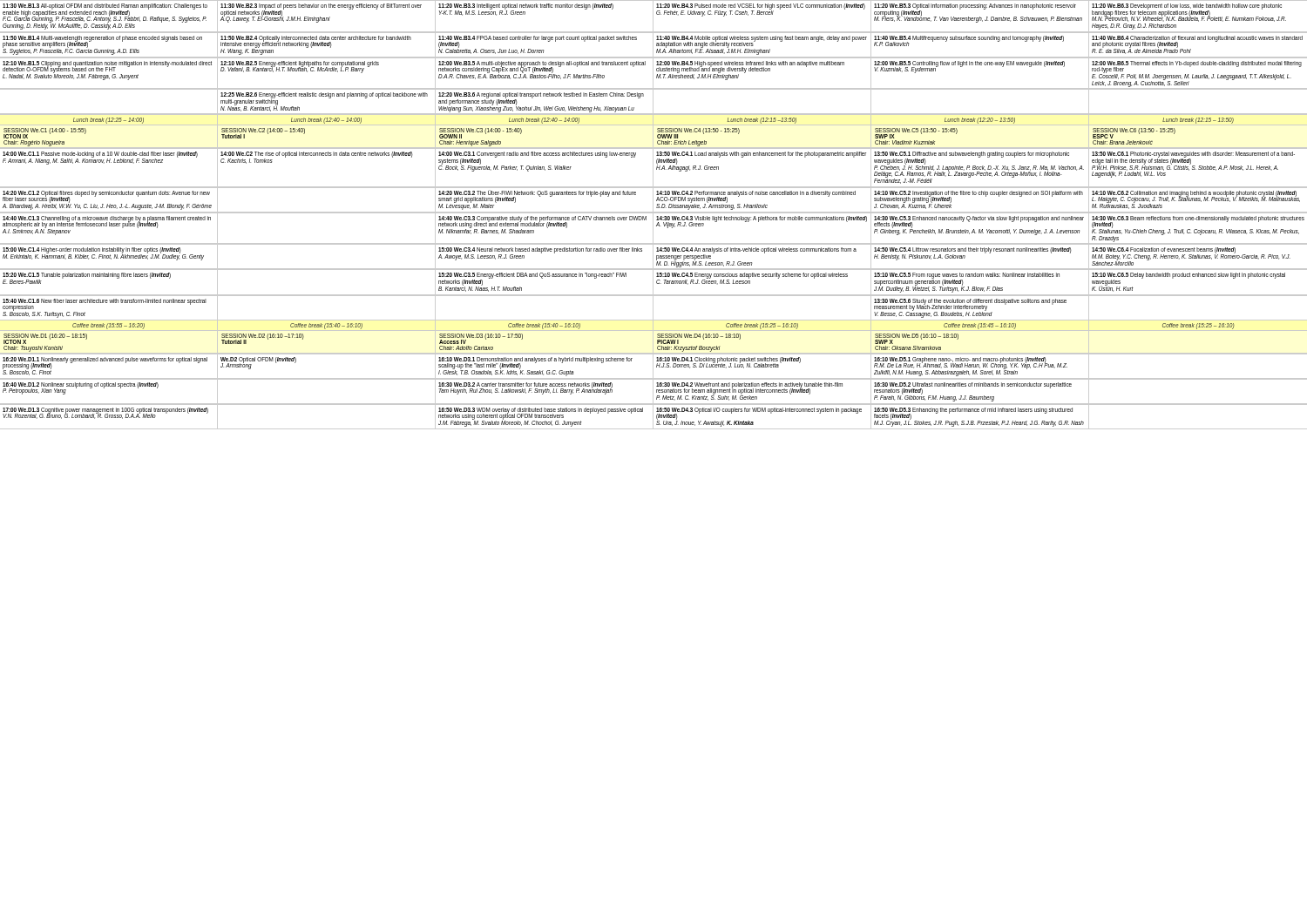Locate the table with the text "14:00 We.C1.1 Passive mode-locking"
Image resolution: width=1307 pixels, height=924 pixels.
click(x=654, y=234)
